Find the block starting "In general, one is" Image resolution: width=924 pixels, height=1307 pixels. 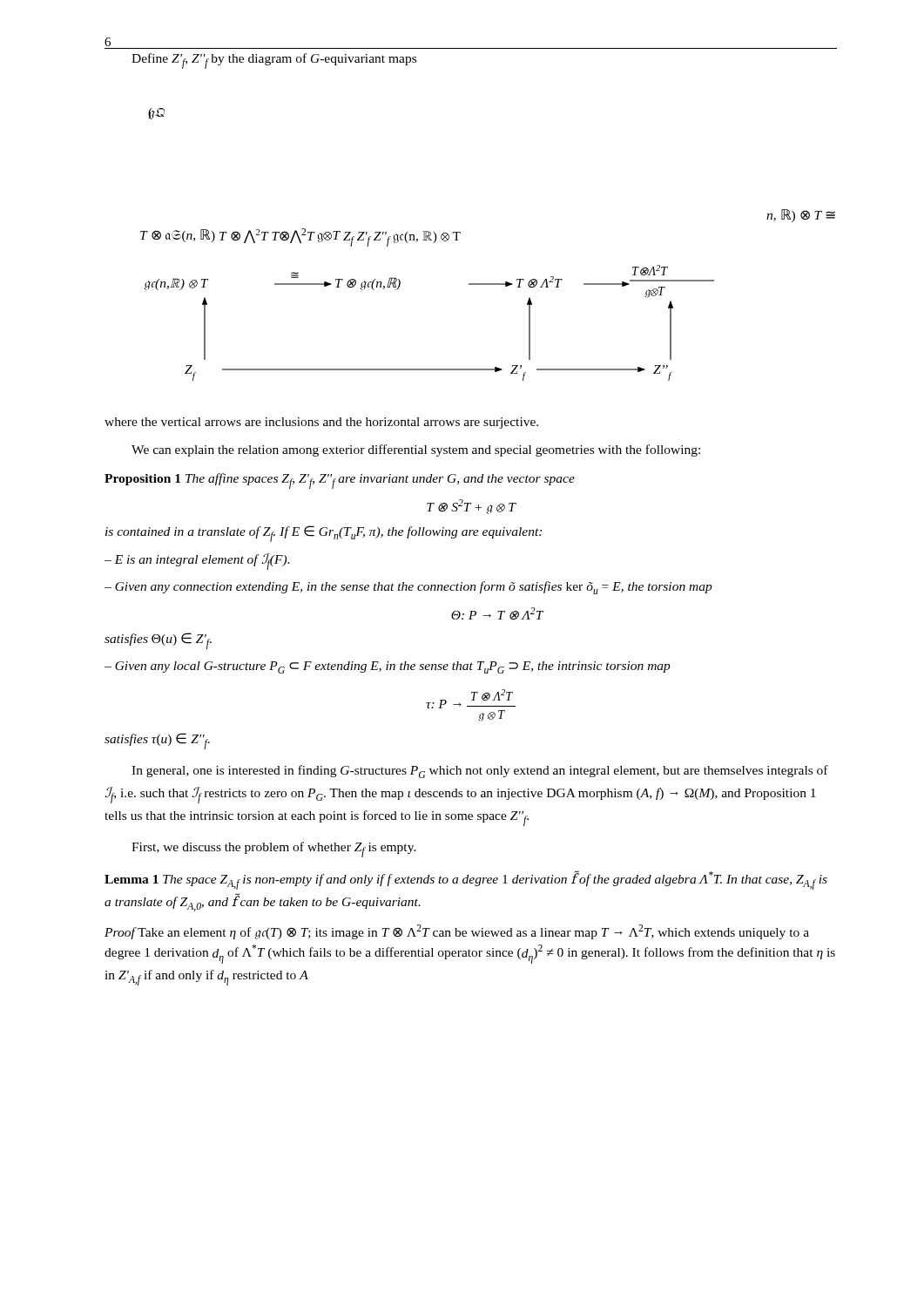click(x=466, y=794)
